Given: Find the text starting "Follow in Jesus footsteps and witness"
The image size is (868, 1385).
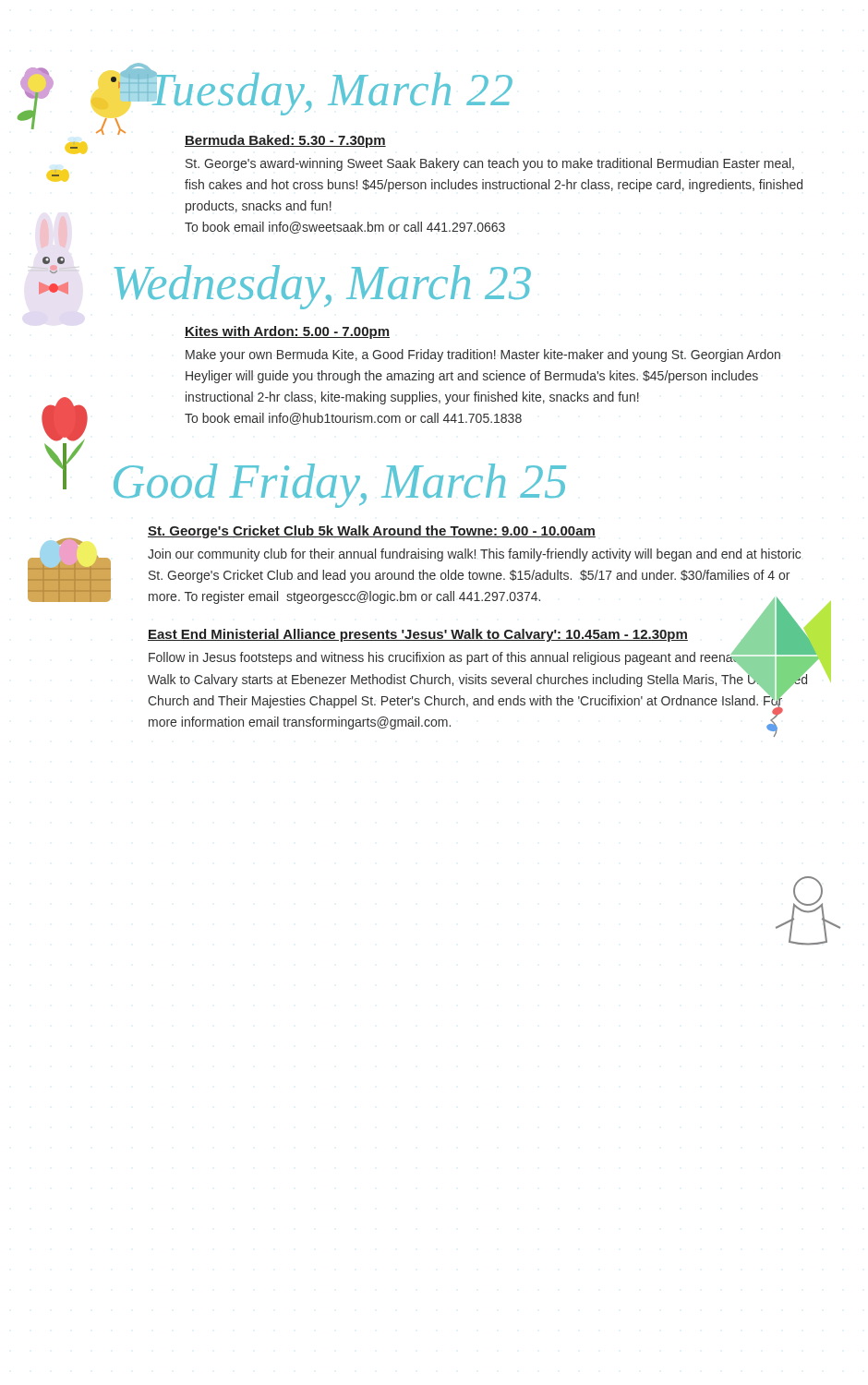Looking at the screenshot, I should [478, 690].
